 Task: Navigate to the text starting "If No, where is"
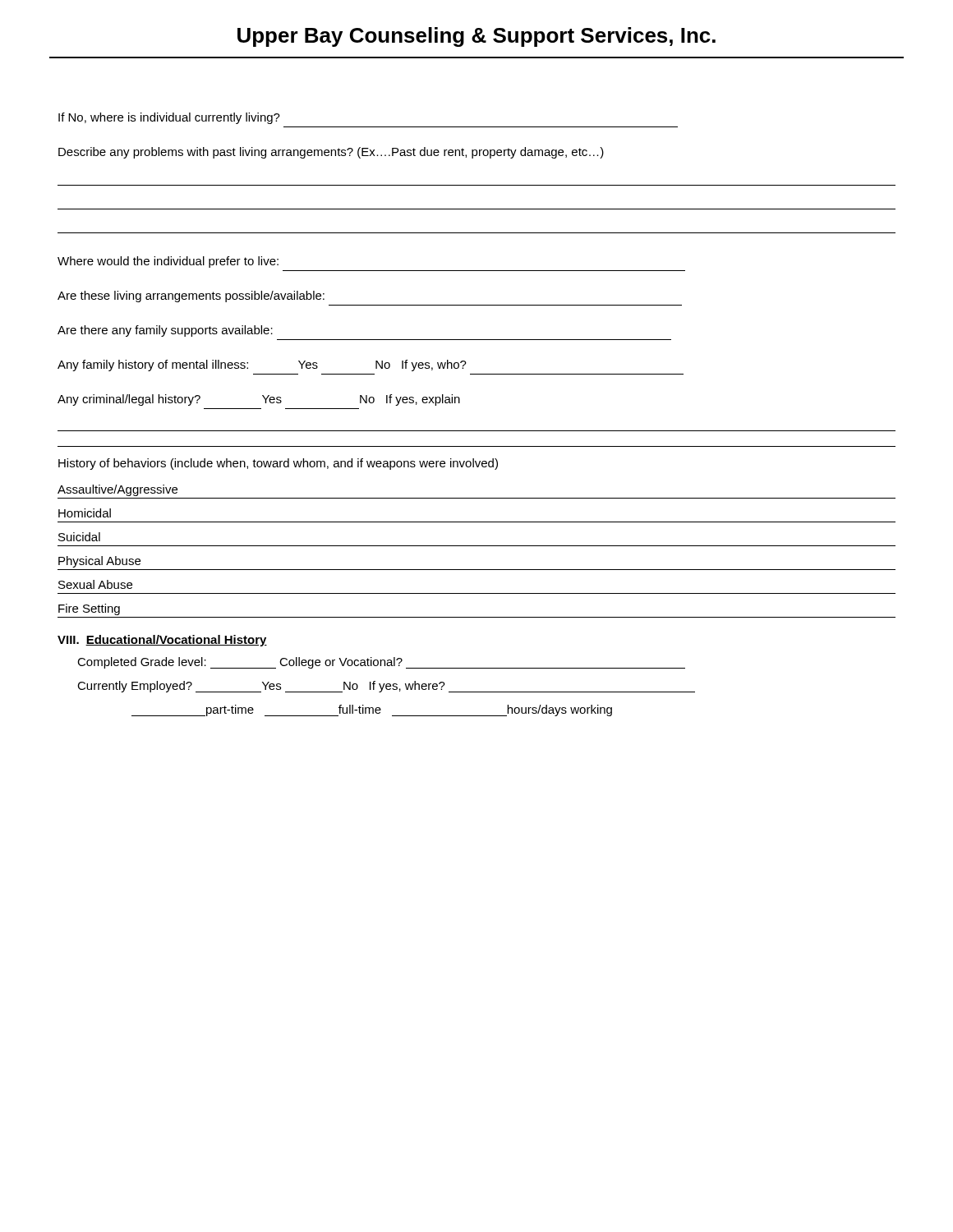point(368,119)
